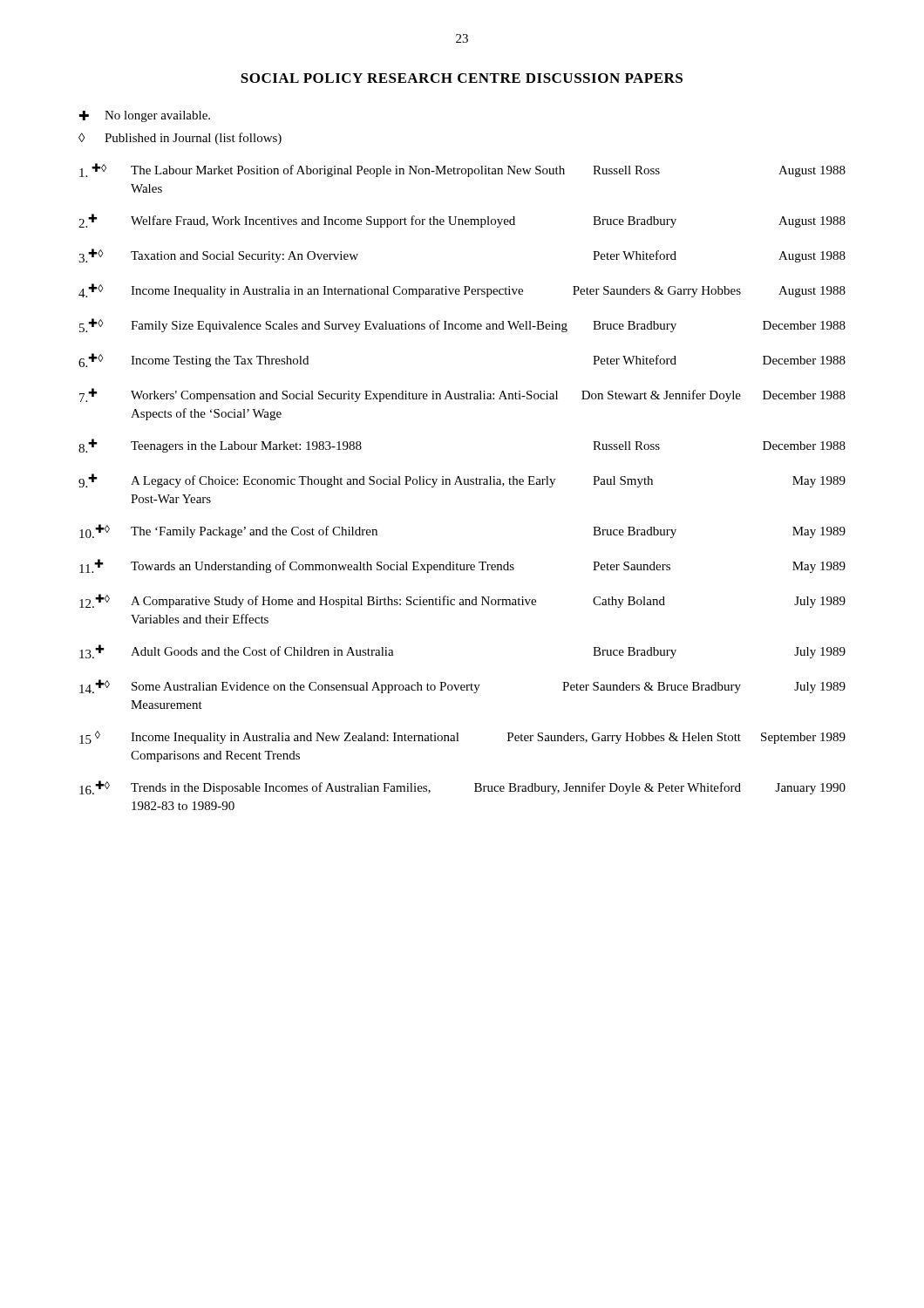Locate the block starting "11.✚ Towards an Understanding of Commonwealth"
The width and height of the screenshot is (924, 1308).
(x=462, y=568)
